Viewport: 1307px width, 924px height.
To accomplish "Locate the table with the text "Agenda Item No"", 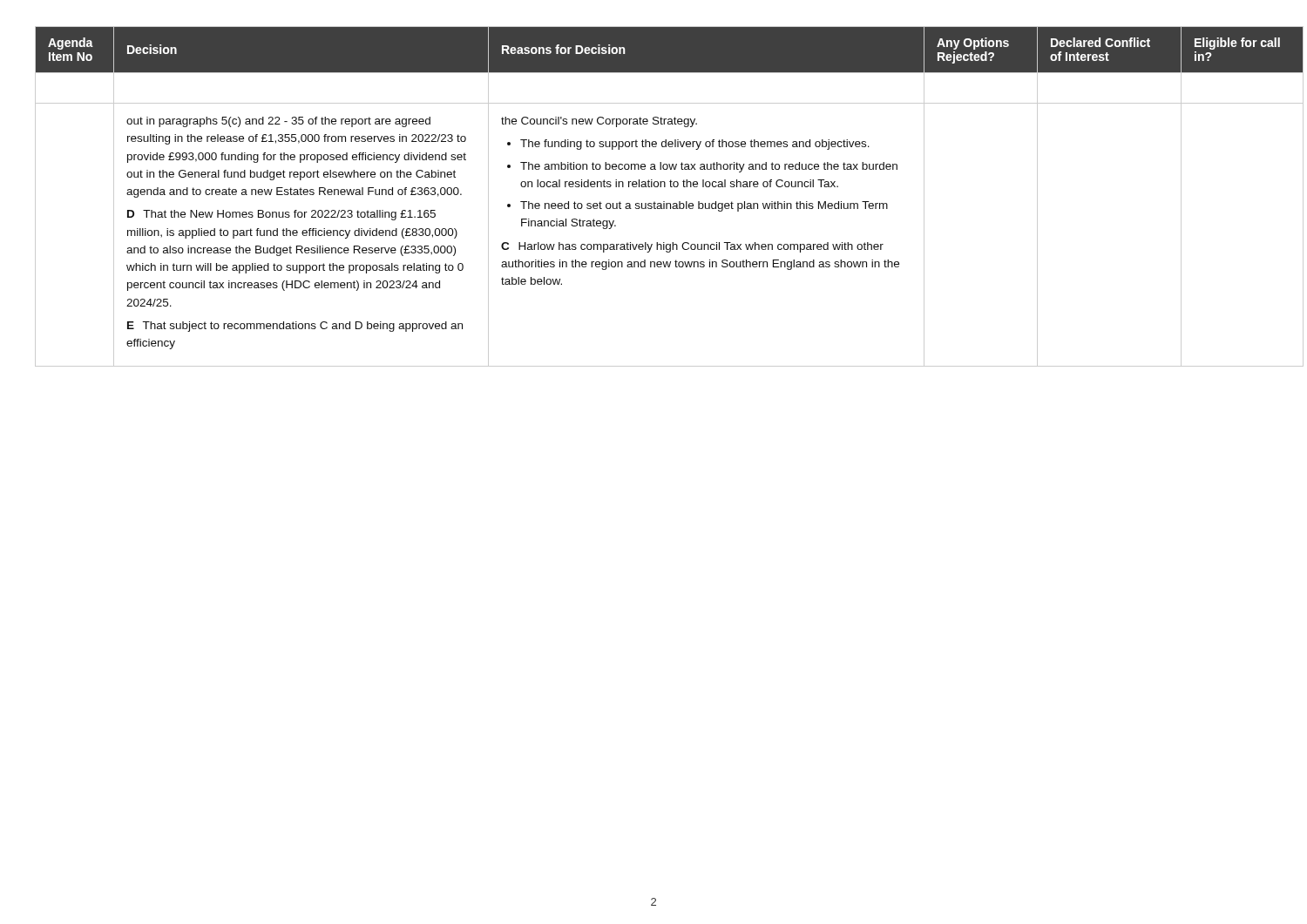I will click(x=654, y=196).
